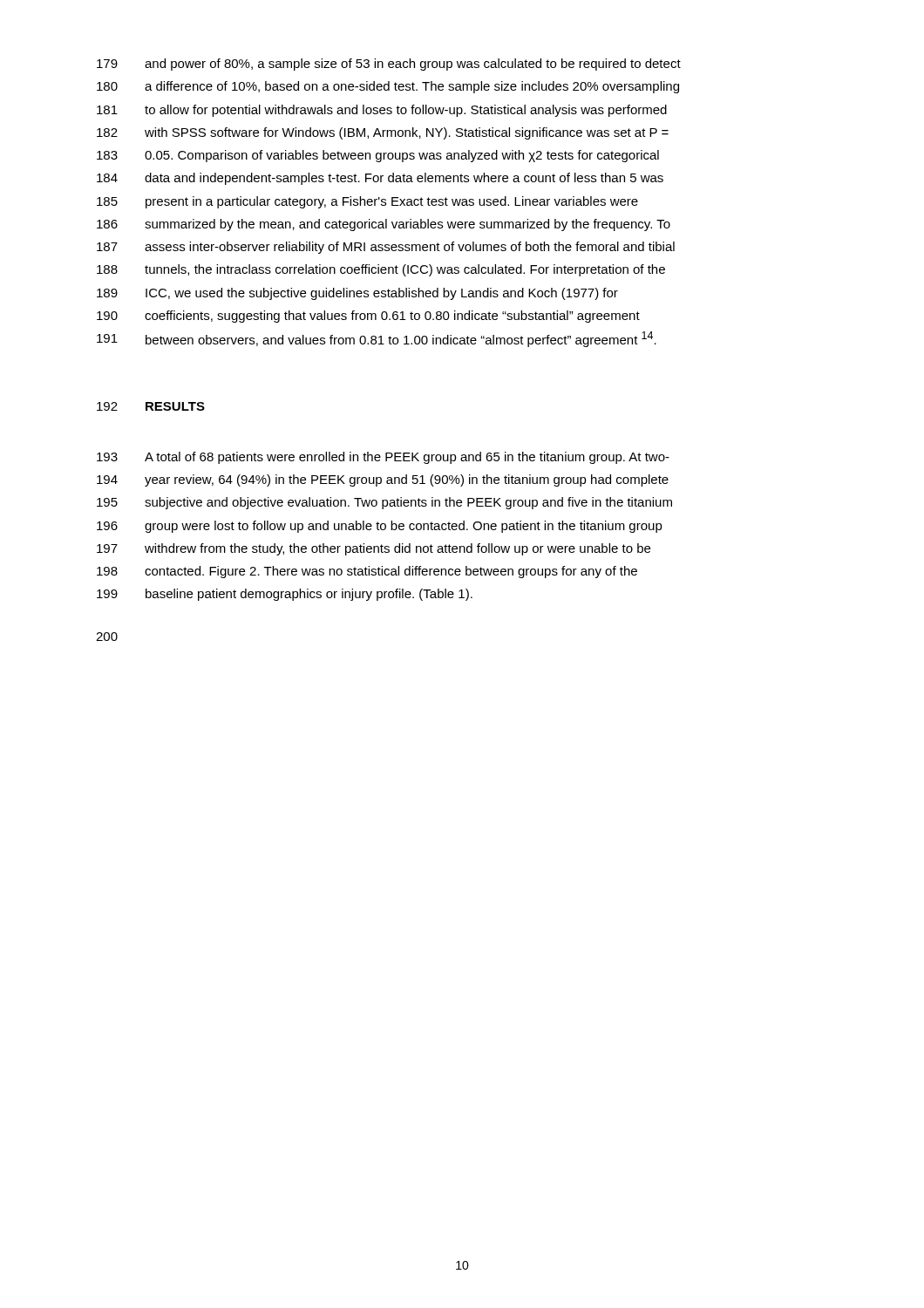This screenshot has height=1308, width=924.
Task: Find the text starting "197 withdrew from the"
Action: click(475, 548)
